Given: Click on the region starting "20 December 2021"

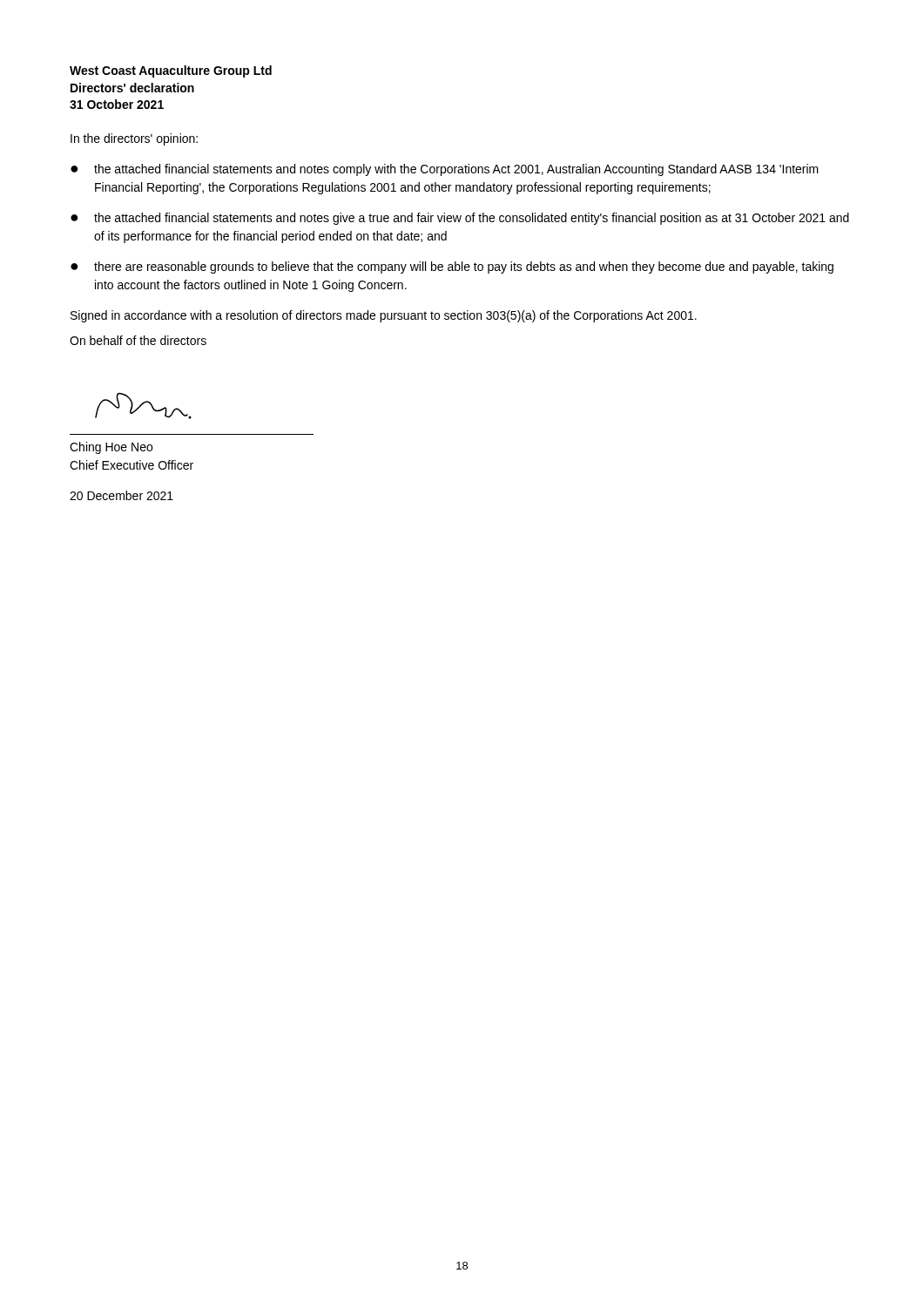Looking at the screenshot, I should pos(122,496).
